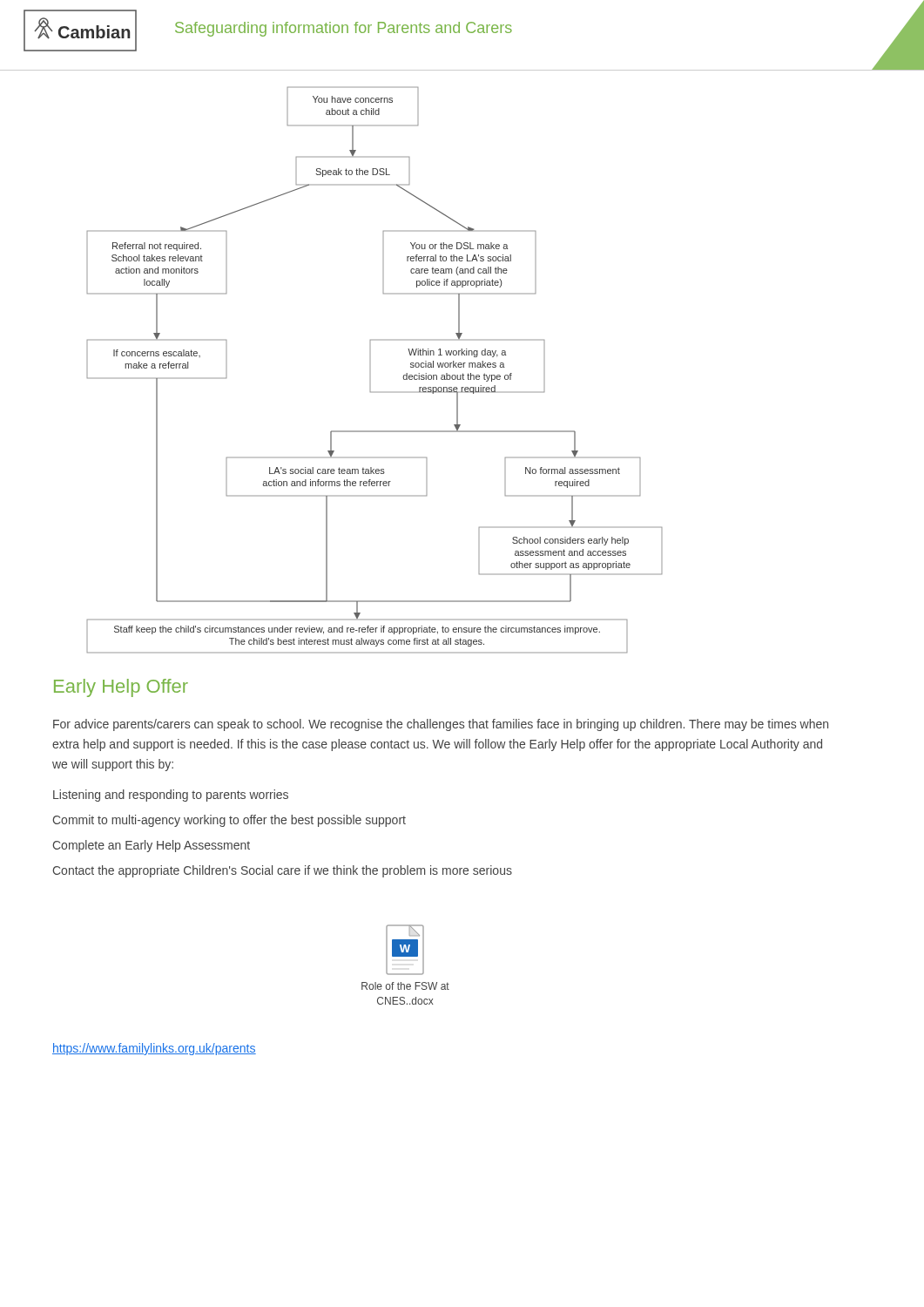
Task: Locate the section header that says "Early Help Offer"
Action: coord(120,686)
